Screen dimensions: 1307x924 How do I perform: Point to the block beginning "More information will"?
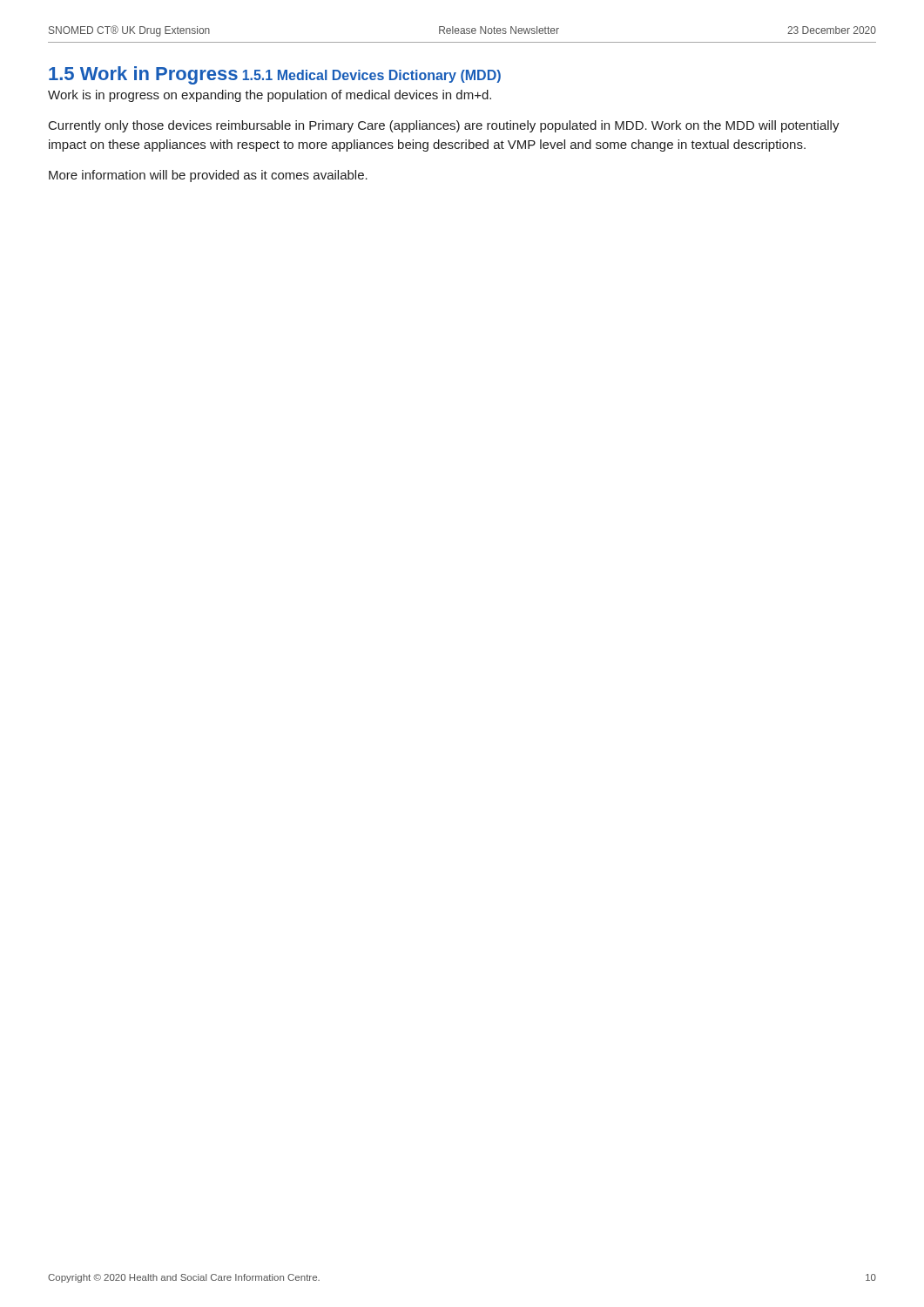point(208,174)
